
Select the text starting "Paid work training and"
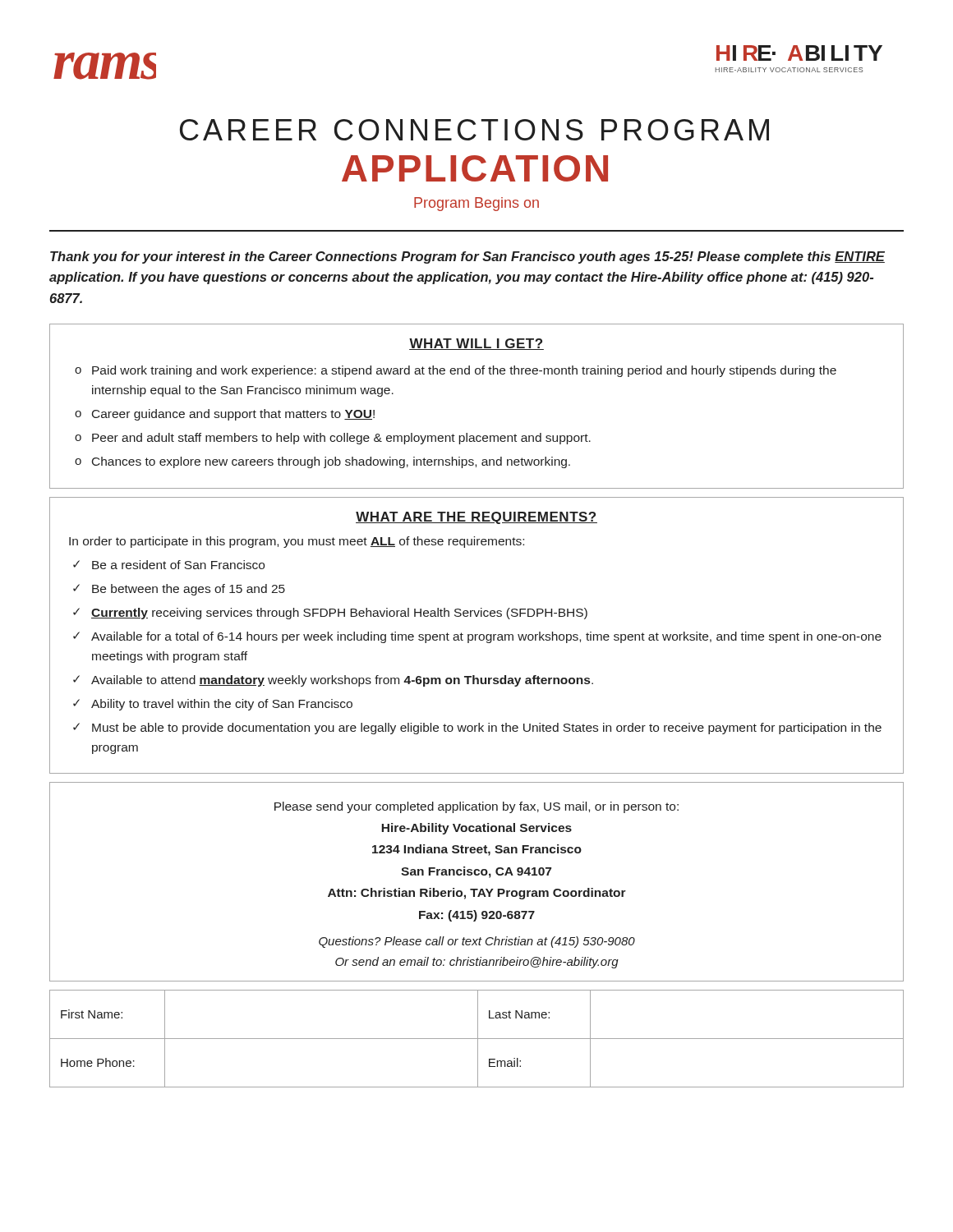(x=464, y=380)
